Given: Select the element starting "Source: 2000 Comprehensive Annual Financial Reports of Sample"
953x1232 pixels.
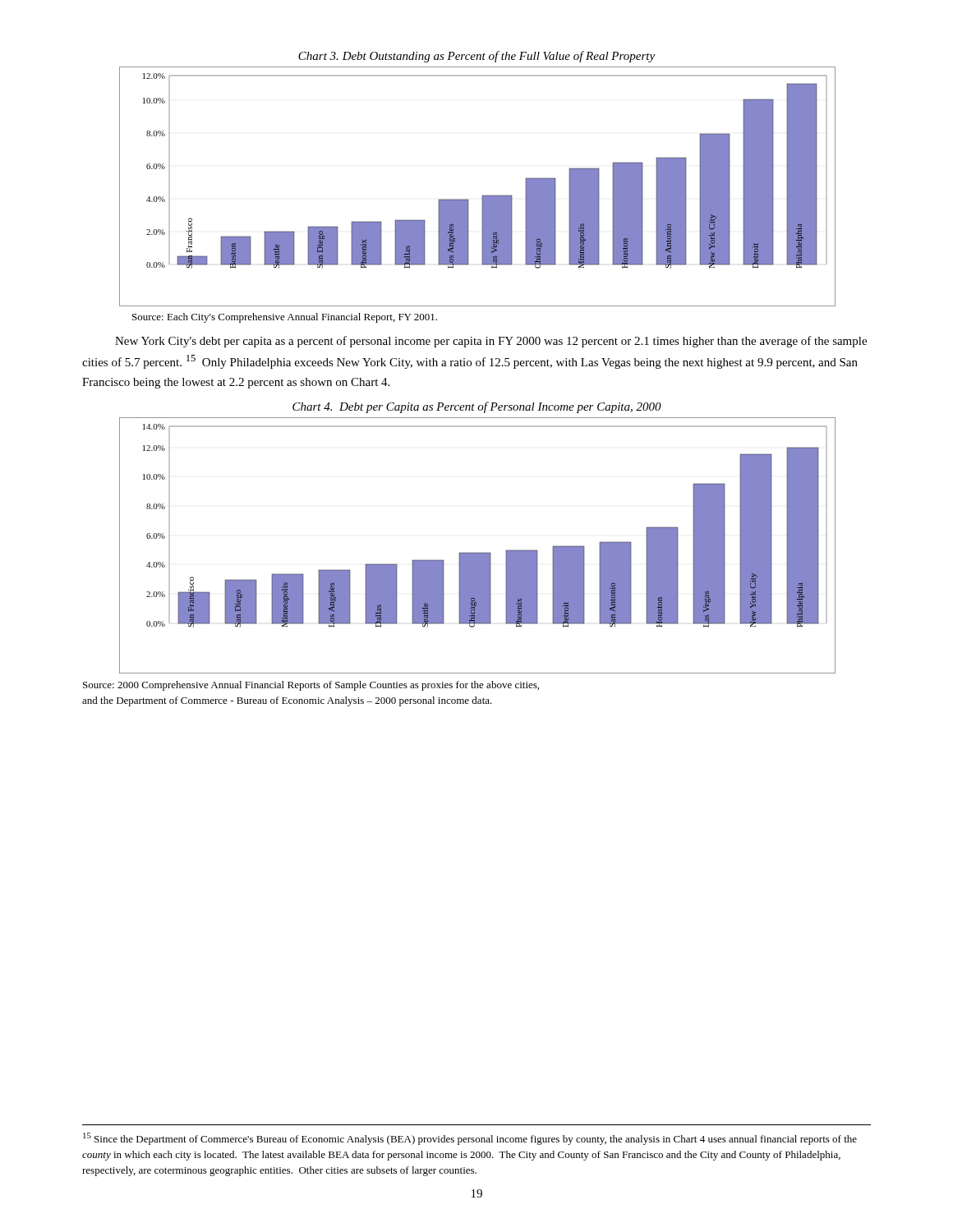Looking at the screenshot, I should pyautogui.click(x=311, y=692).
